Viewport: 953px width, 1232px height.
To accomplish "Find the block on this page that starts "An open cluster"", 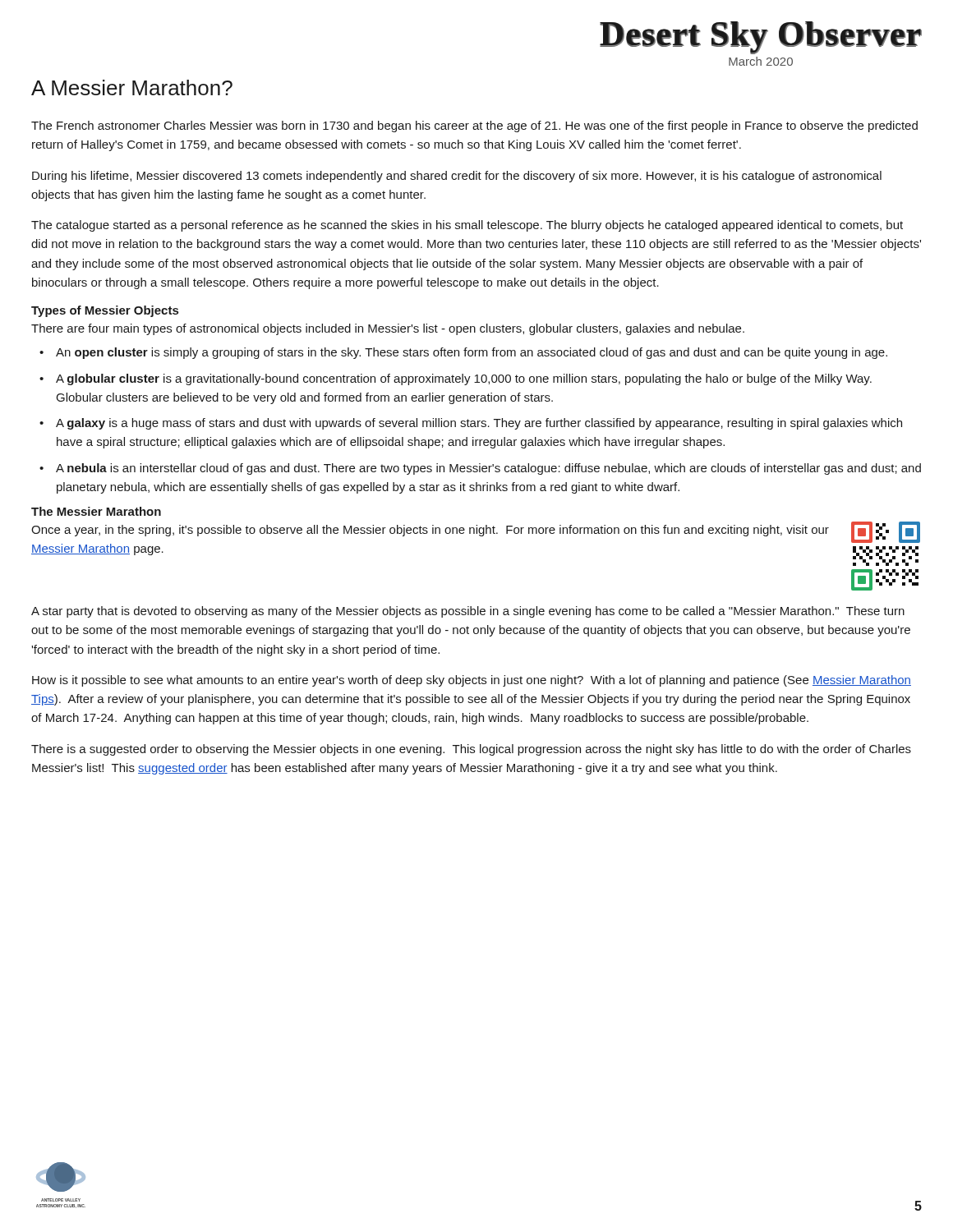I will point(472,352).
